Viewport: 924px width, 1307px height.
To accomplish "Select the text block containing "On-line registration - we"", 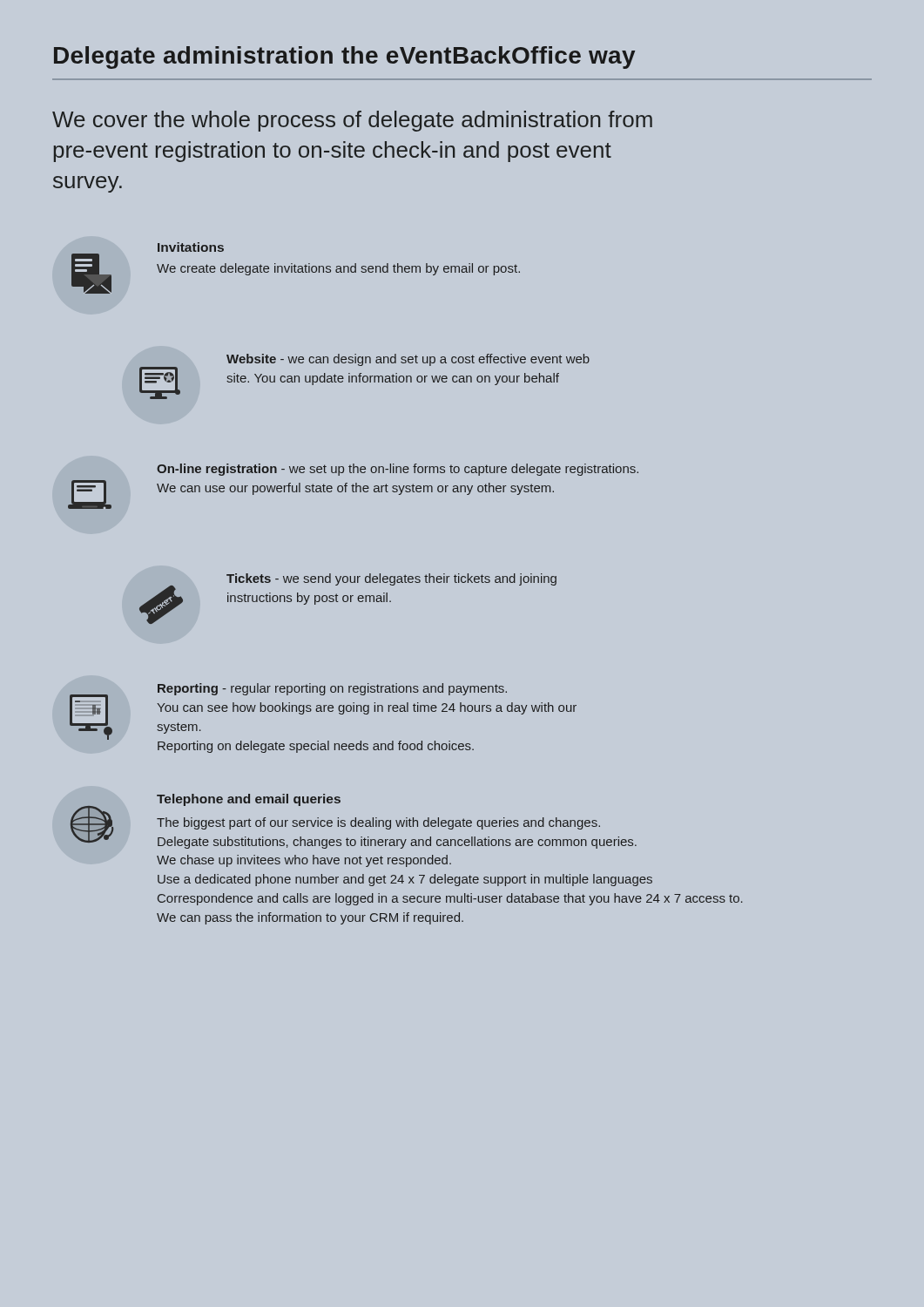I will coord(514,478).
